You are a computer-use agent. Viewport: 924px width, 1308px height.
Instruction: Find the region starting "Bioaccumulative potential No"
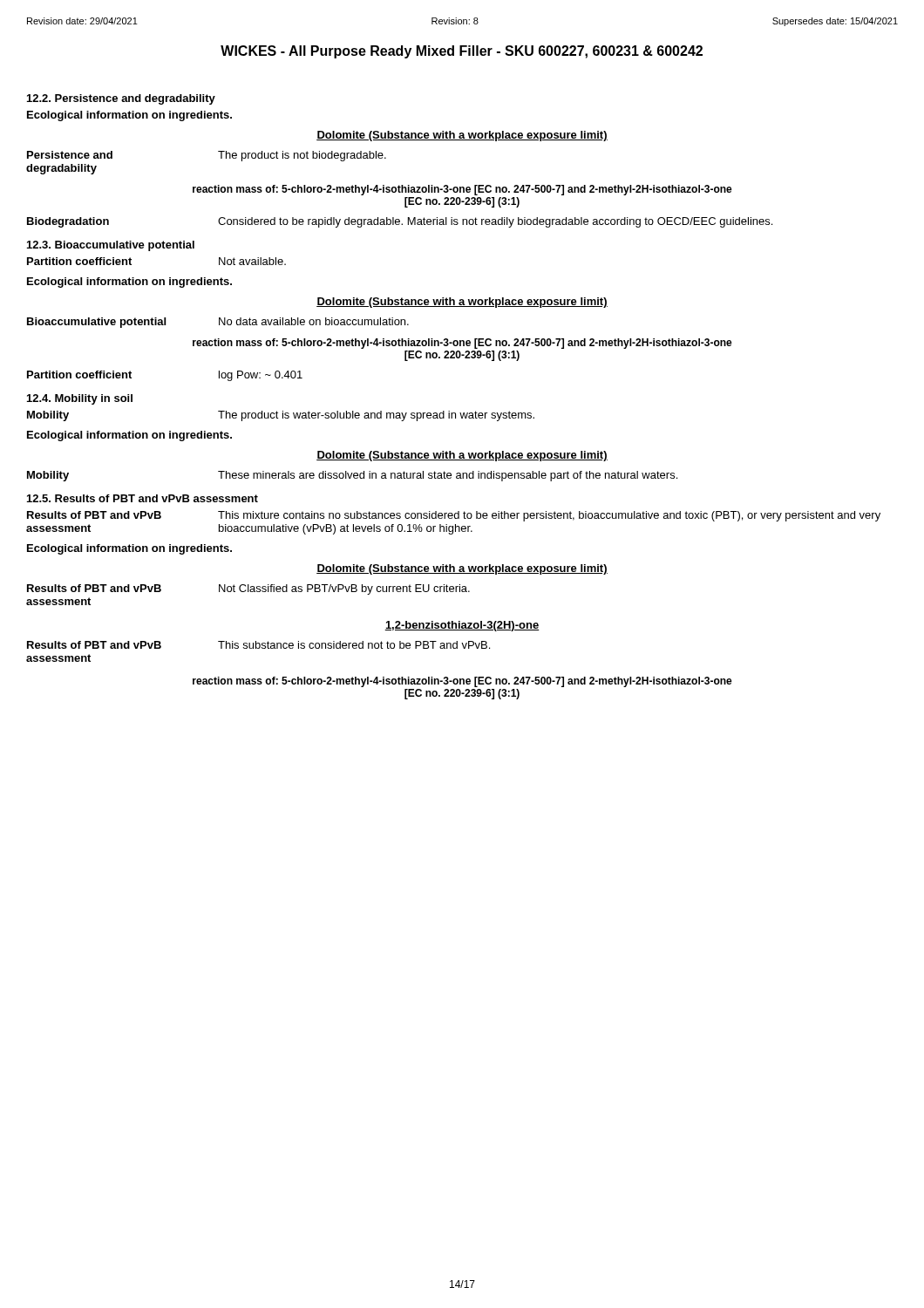(x=218, y=323)
